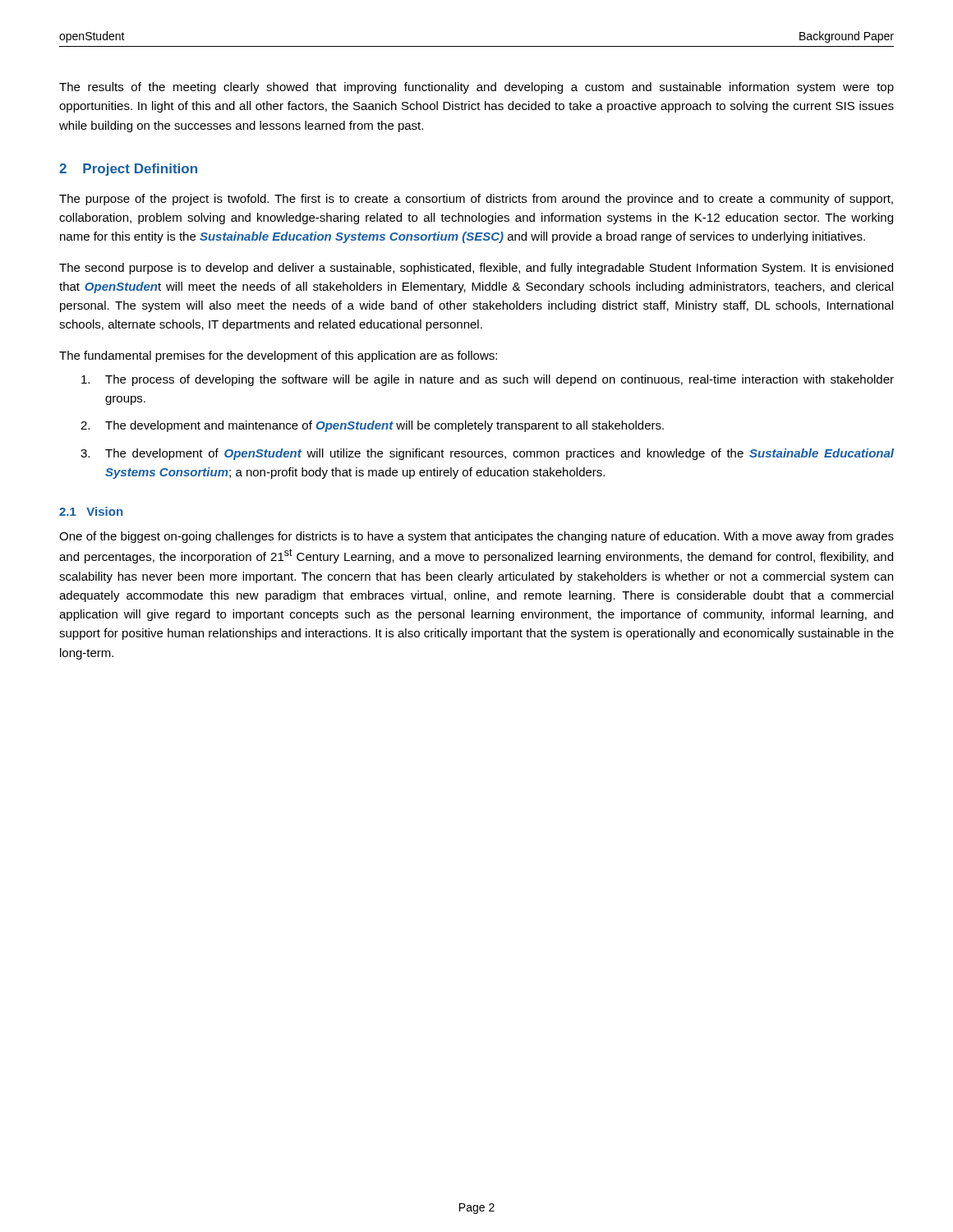Select the text block with the text "The purpose of the project is twofold. The"
This screenshot has height=1232, width=953.
click(476, 217)
